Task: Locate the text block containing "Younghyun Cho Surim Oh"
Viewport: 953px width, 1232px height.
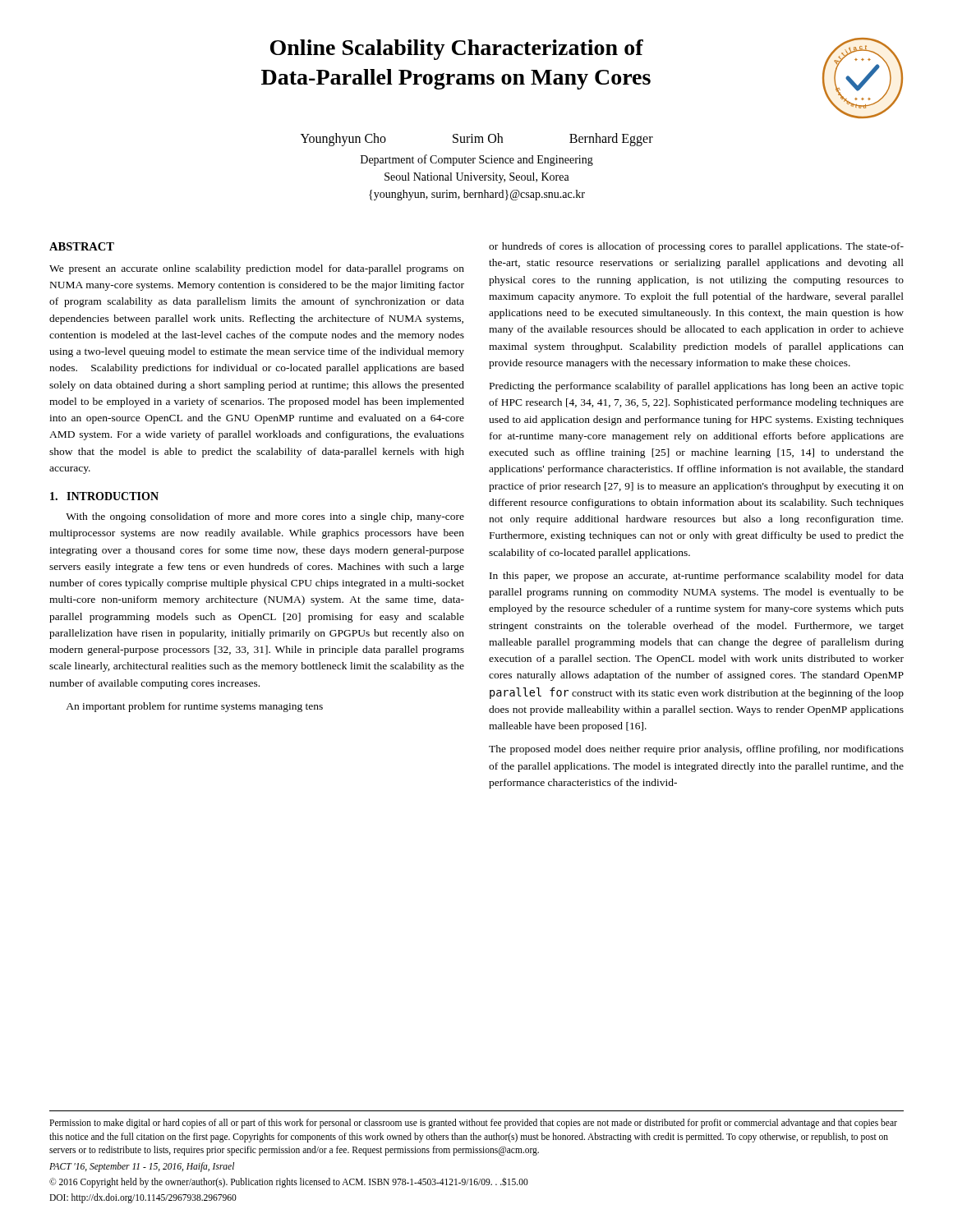Action: pyautogui.click(x=476, y=139)
